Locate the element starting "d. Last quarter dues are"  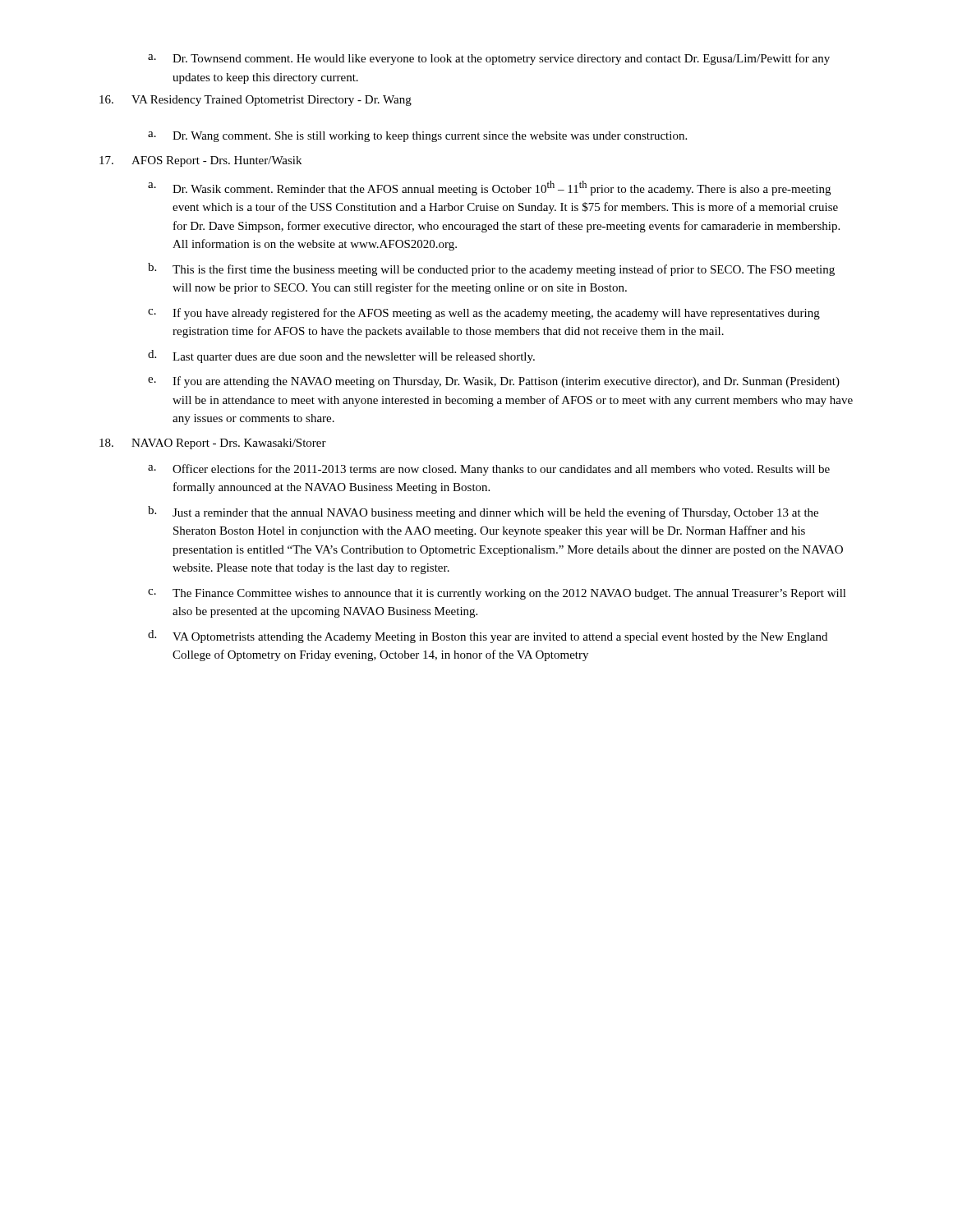pyautogui.click(x=501, y=356)
